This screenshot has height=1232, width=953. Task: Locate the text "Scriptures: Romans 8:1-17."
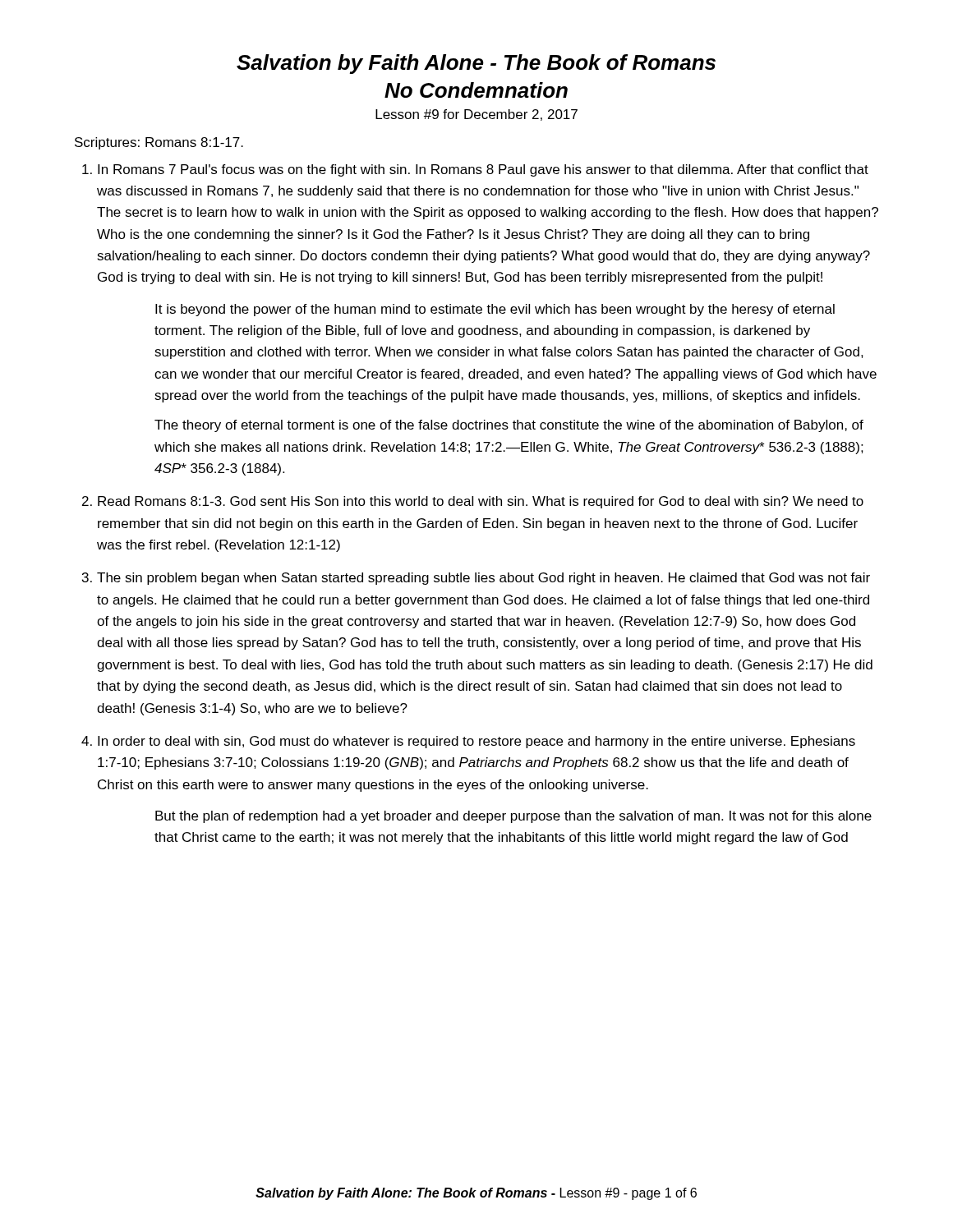[x=159, y=142]
